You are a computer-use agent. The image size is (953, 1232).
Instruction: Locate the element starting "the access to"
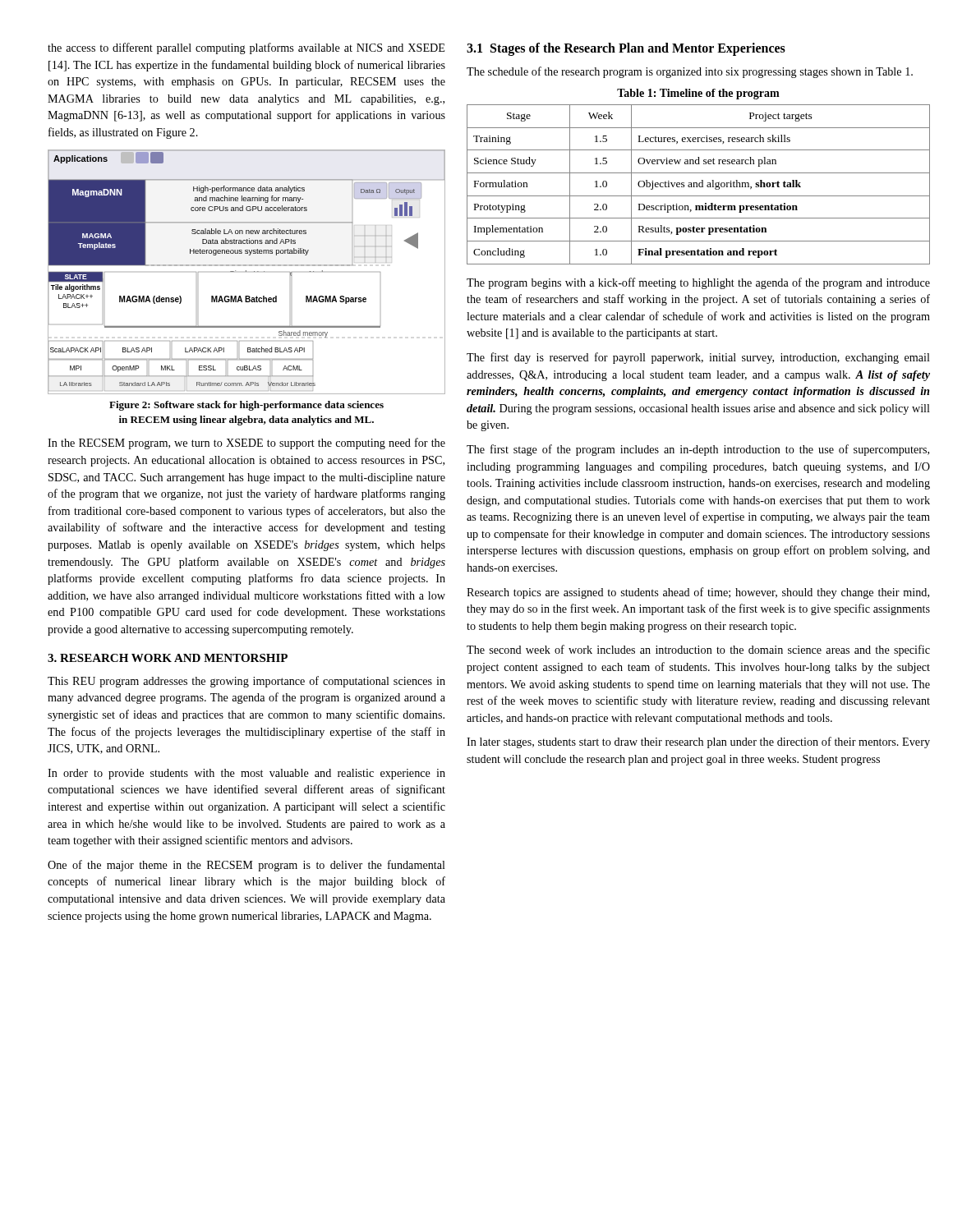(246, 90)
